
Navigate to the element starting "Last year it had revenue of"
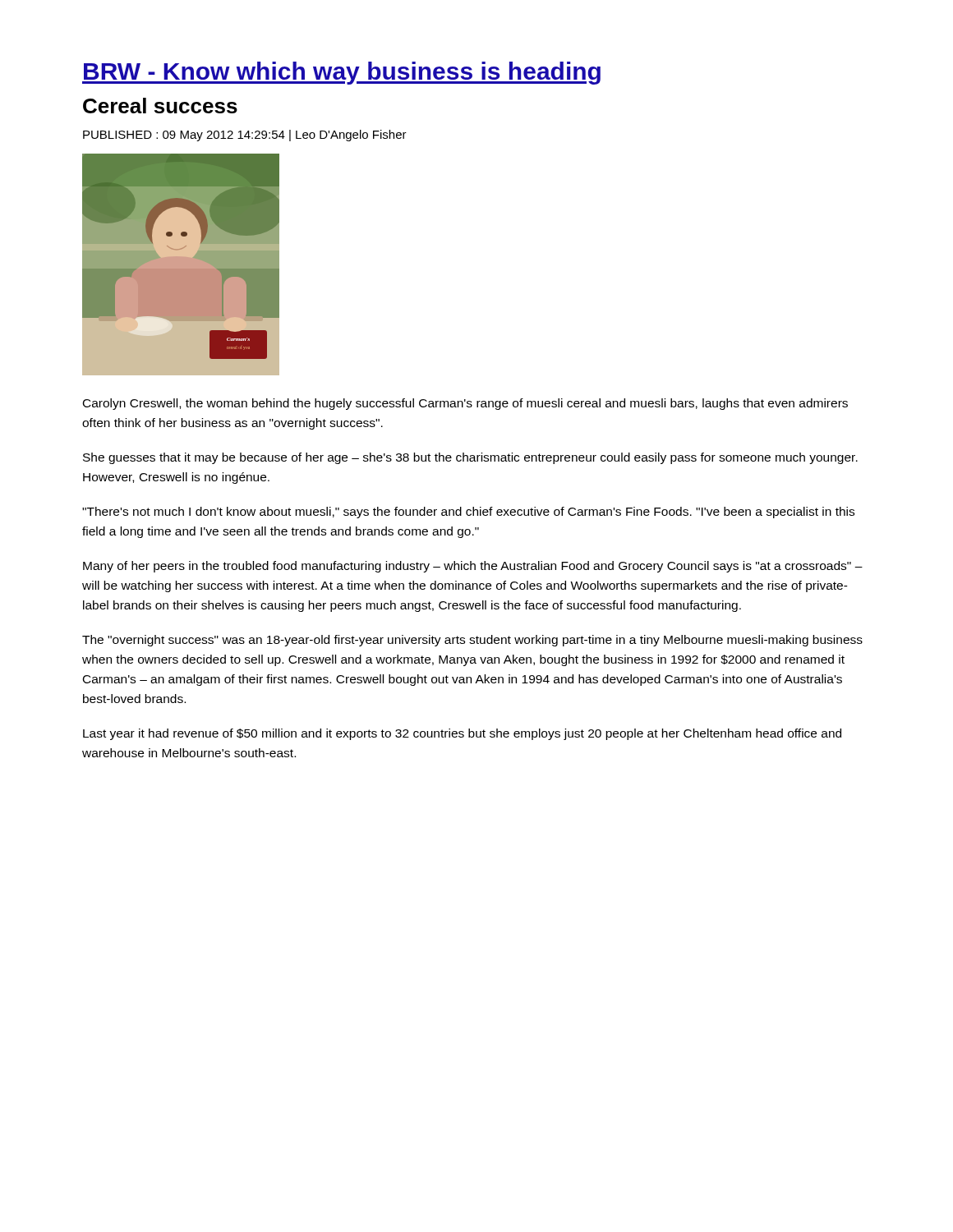click(476, 744)
